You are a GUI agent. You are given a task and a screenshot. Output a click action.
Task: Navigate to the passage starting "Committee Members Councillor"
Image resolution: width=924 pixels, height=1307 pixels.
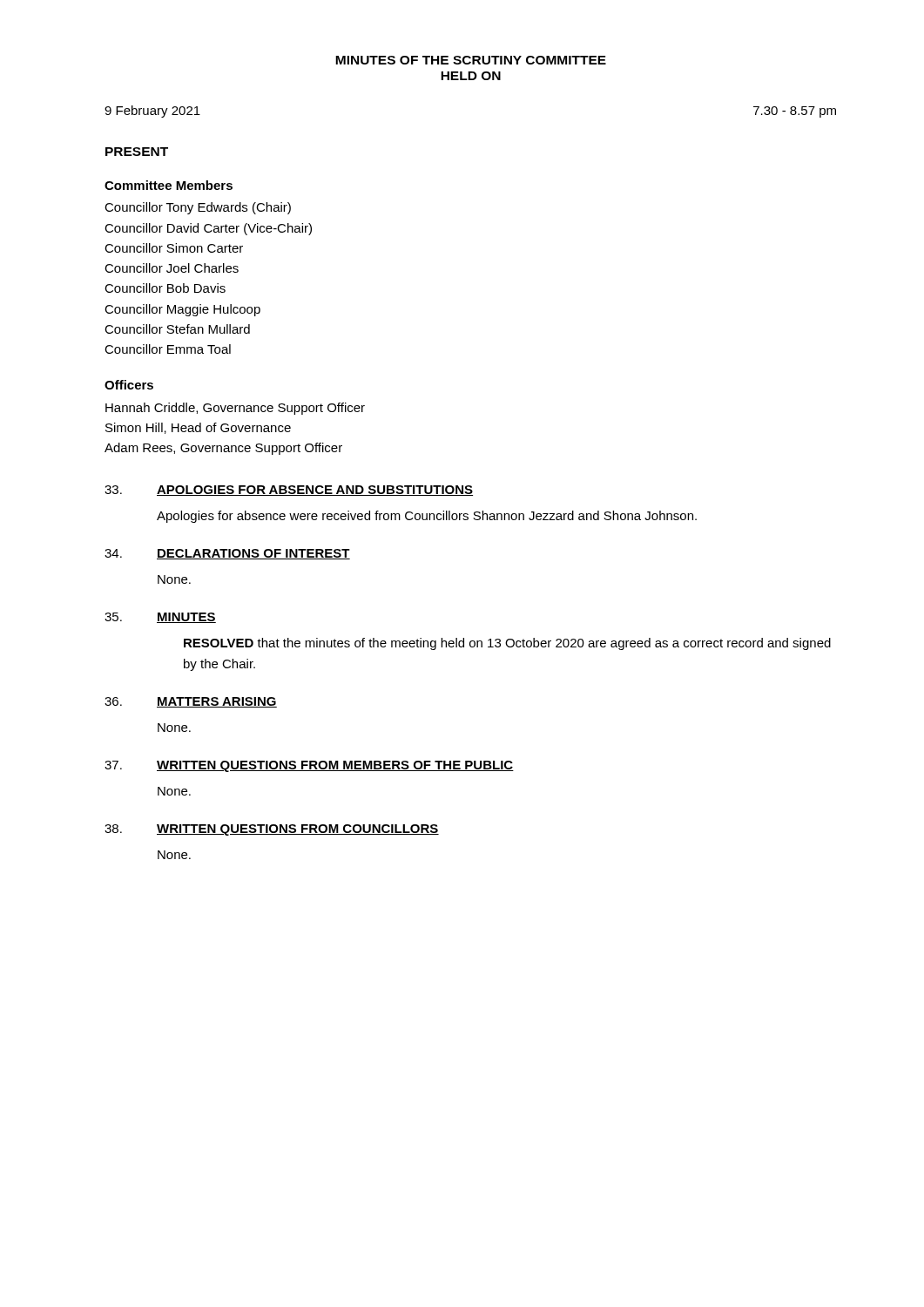[x=169, y=185]
